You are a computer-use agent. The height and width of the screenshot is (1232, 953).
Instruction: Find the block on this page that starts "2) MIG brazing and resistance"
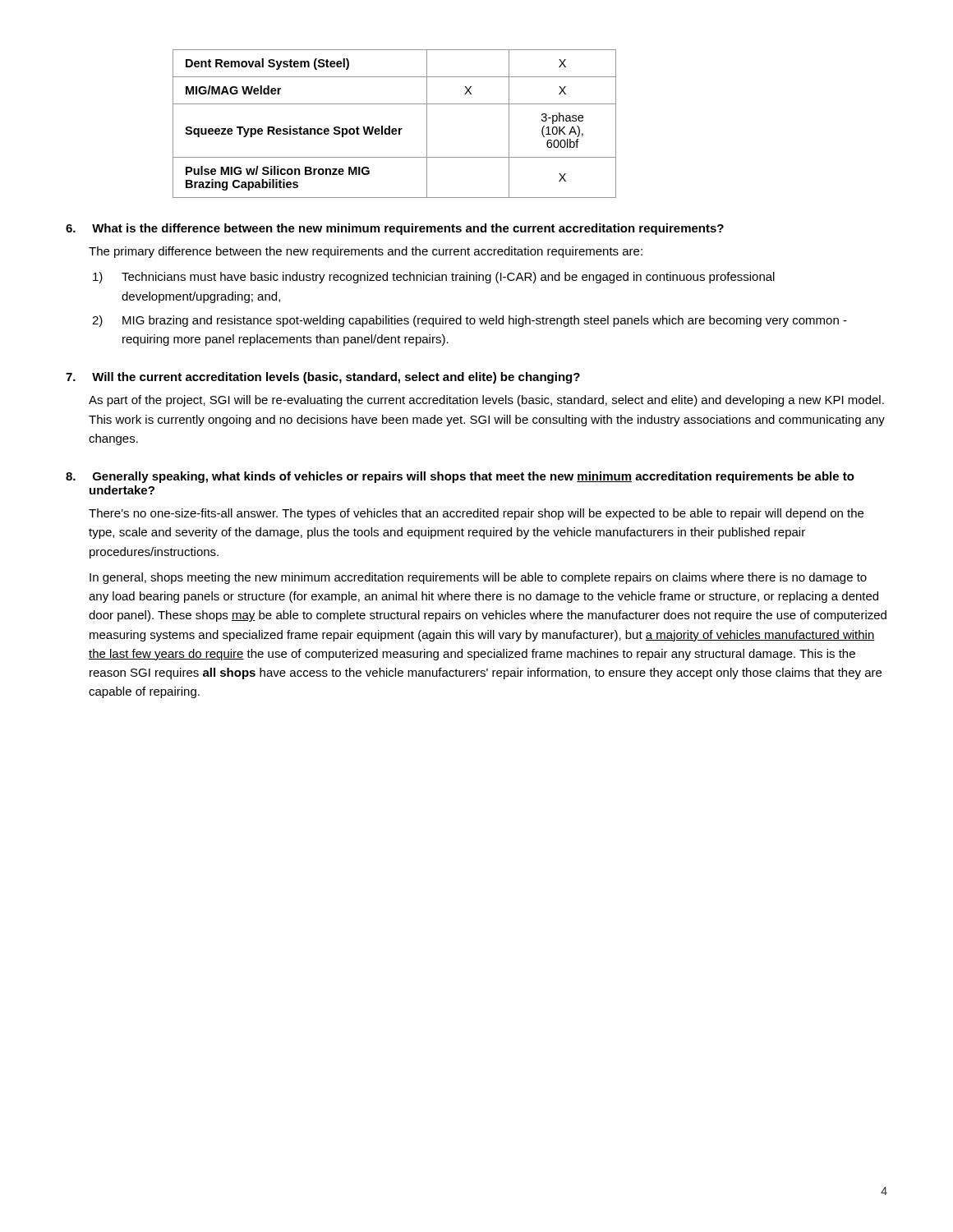[x=488, y=329]
